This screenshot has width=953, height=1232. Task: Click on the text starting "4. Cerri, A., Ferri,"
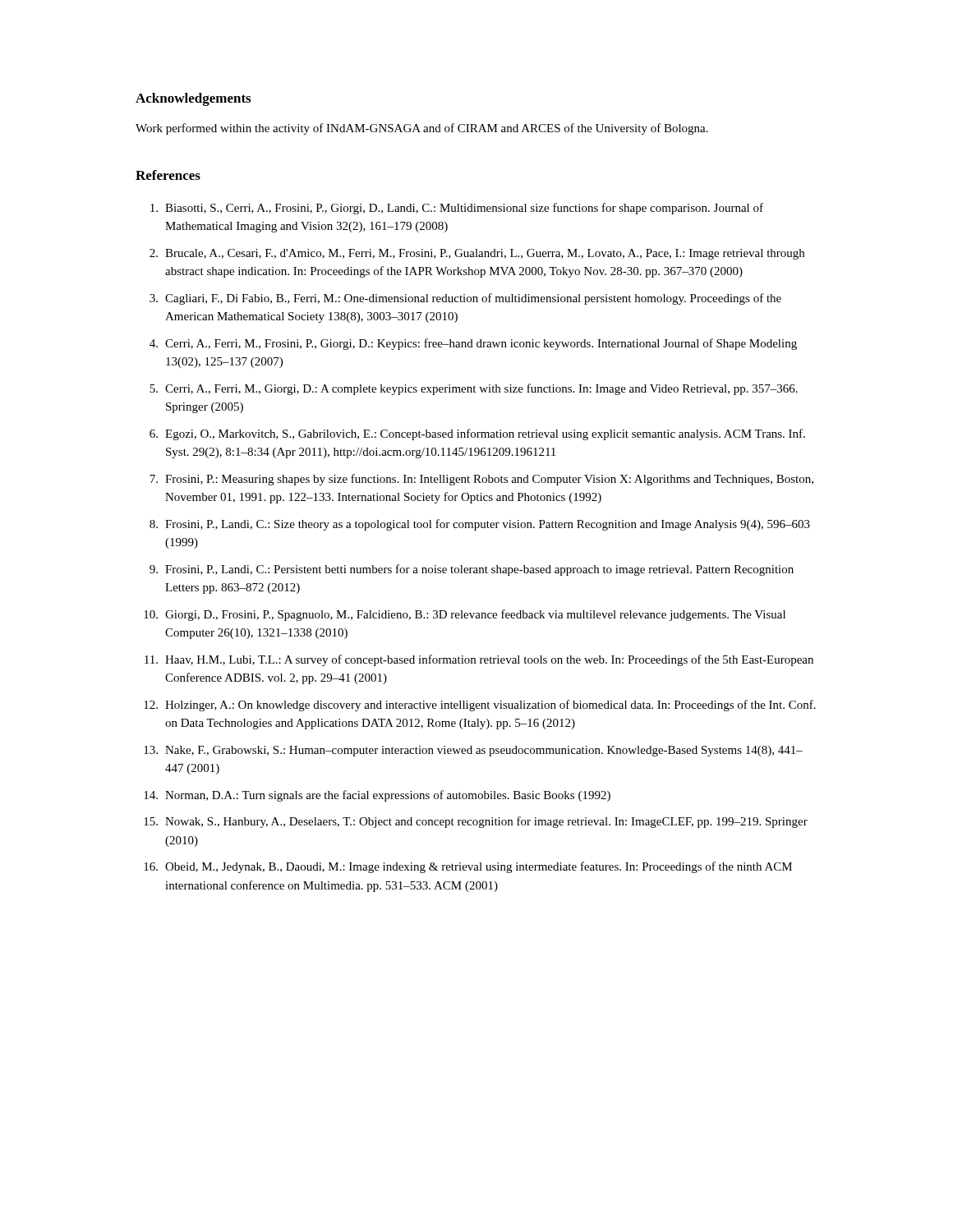tap(476, 352)
